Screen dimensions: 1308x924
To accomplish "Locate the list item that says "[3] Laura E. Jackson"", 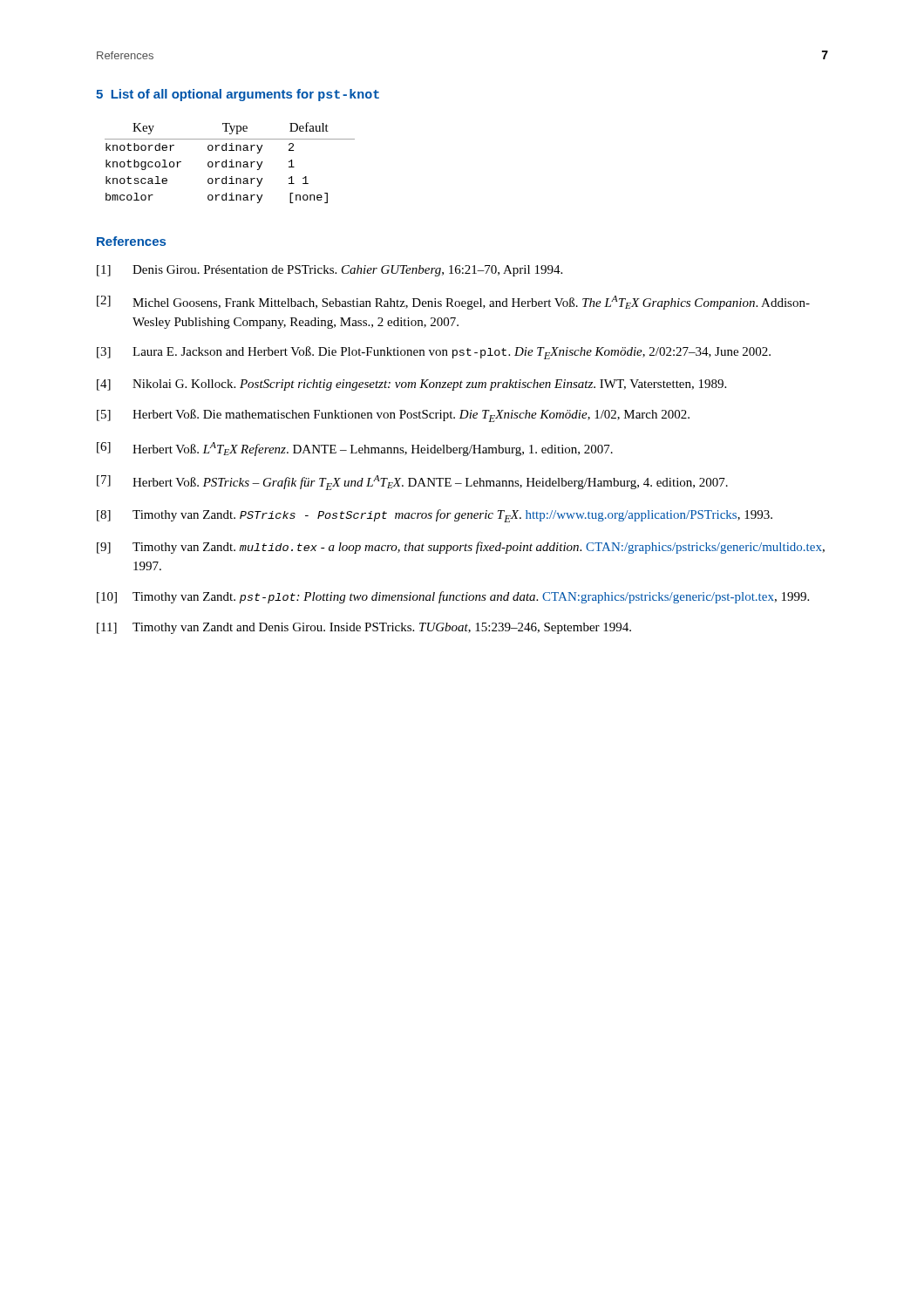I will (462, 353).
